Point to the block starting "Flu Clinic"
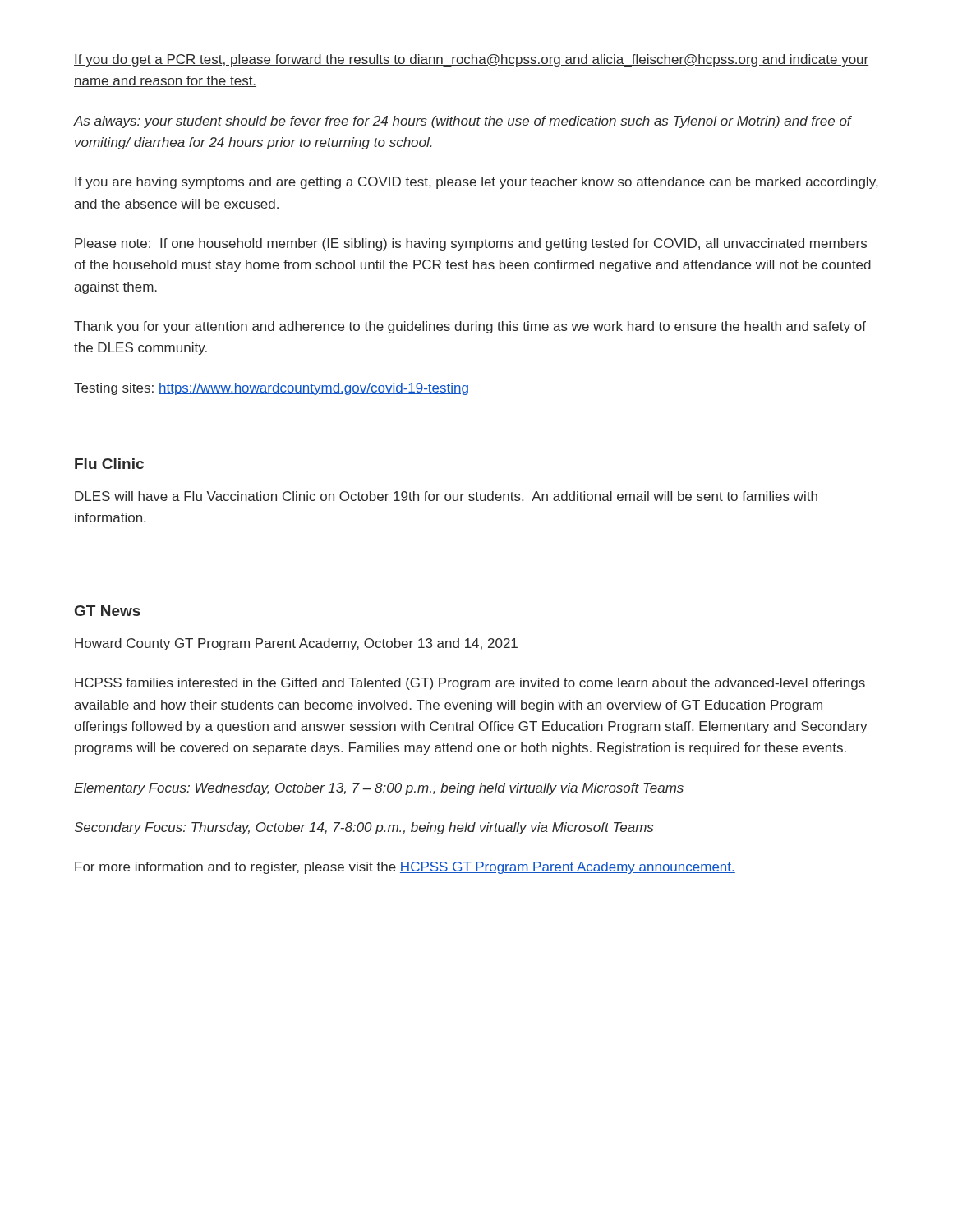This screenshot has height=1232, width=953. point(109,464)
